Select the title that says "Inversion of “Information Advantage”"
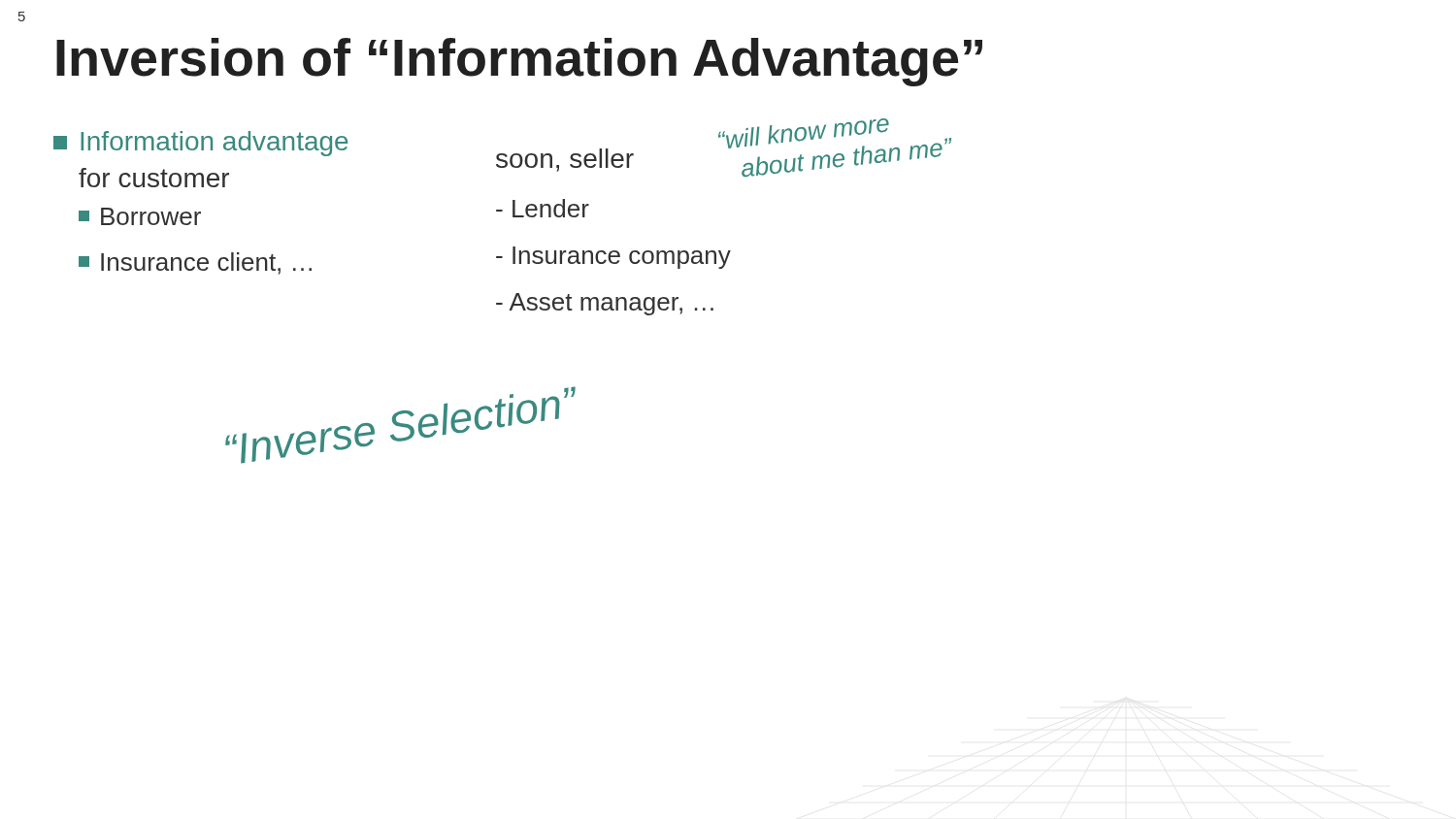The height and width of the screenshot is (819, 1456). pos(723,57)
